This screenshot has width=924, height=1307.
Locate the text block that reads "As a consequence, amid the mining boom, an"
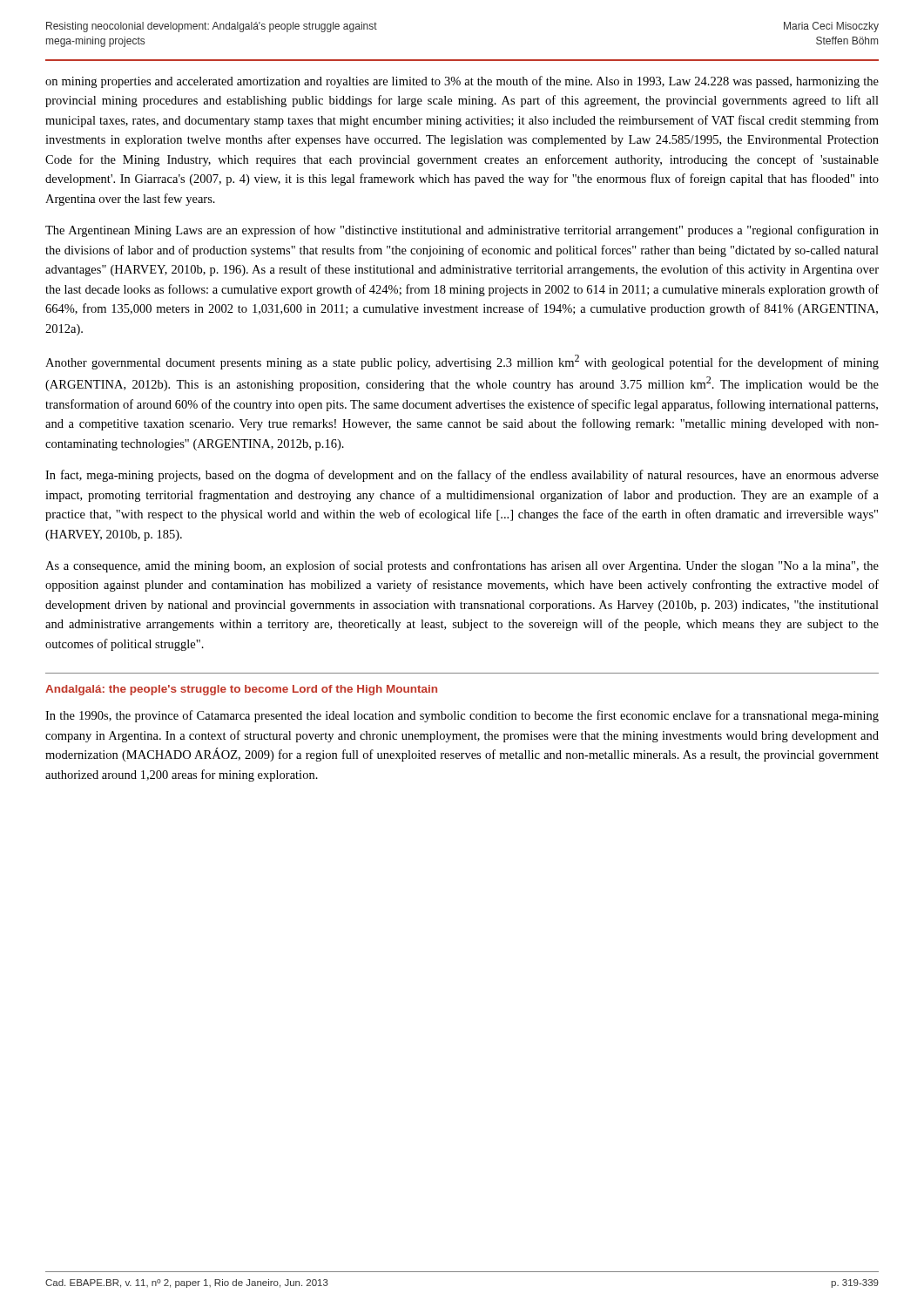click(x=462, y=605)
